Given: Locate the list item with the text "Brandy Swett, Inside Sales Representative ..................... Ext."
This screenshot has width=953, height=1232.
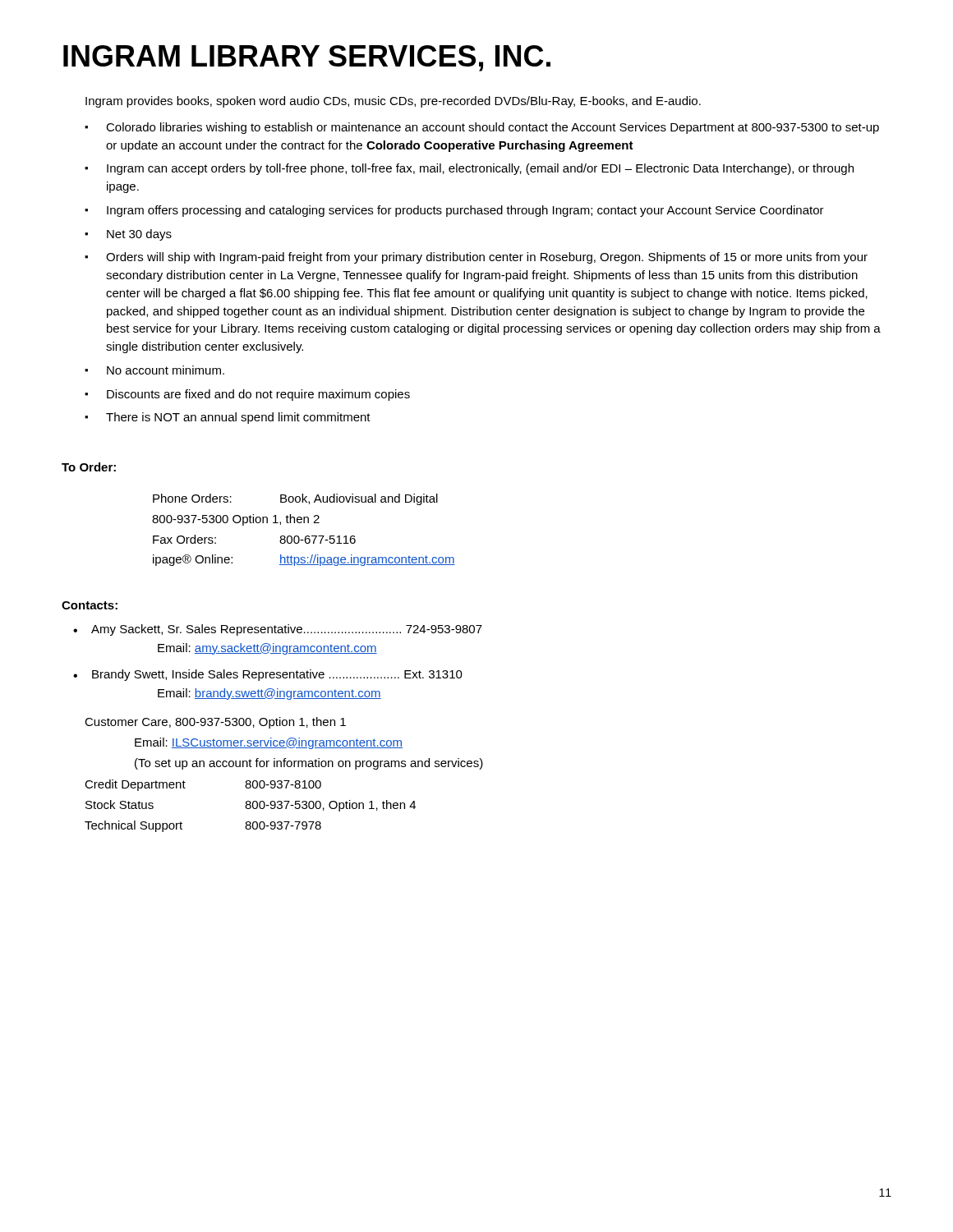Looking at the screenshot, I should tap(277, 684).
